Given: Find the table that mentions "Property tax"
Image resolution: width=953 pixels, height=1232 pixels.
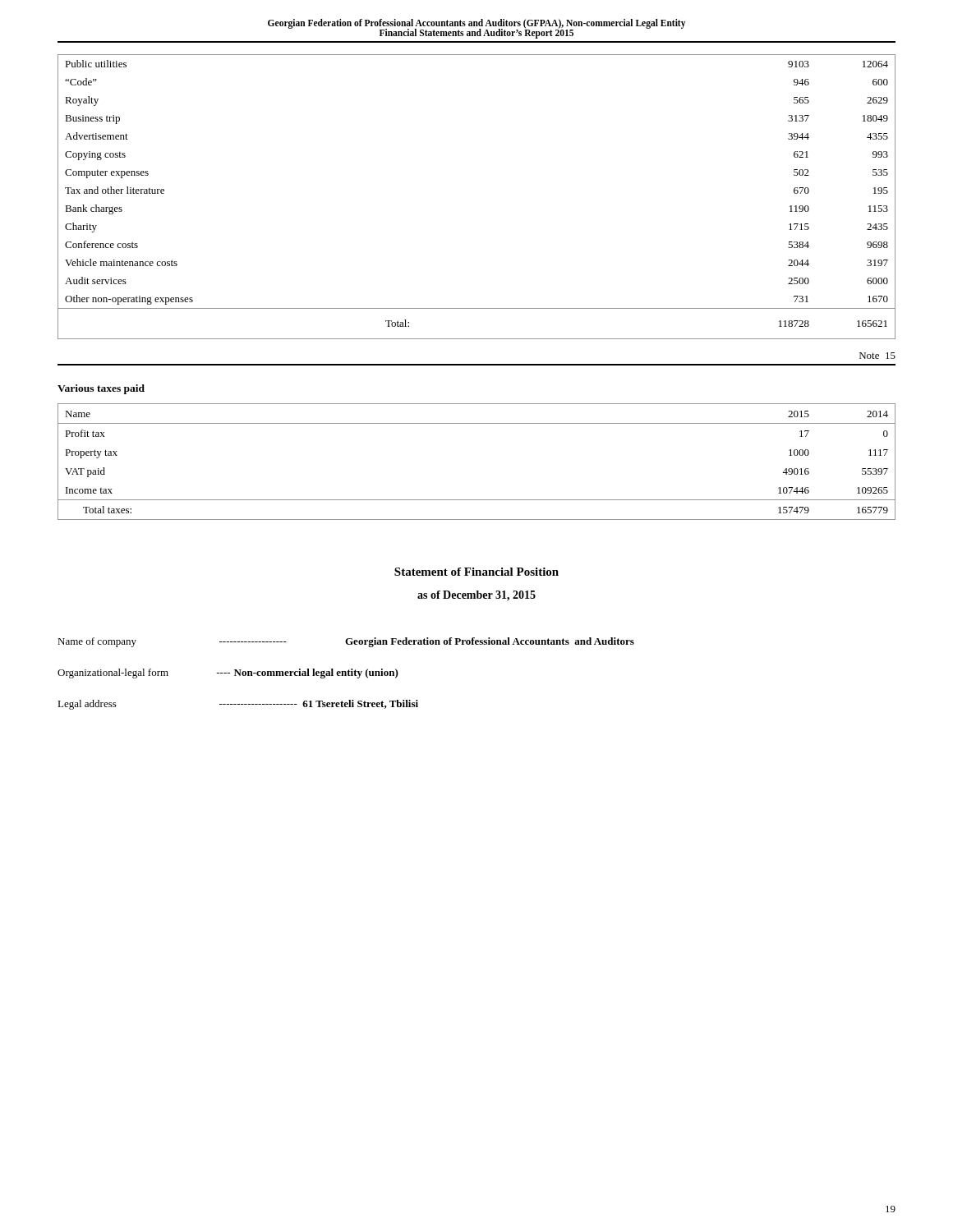Looking at the screenshot, I should coord(476,462).
